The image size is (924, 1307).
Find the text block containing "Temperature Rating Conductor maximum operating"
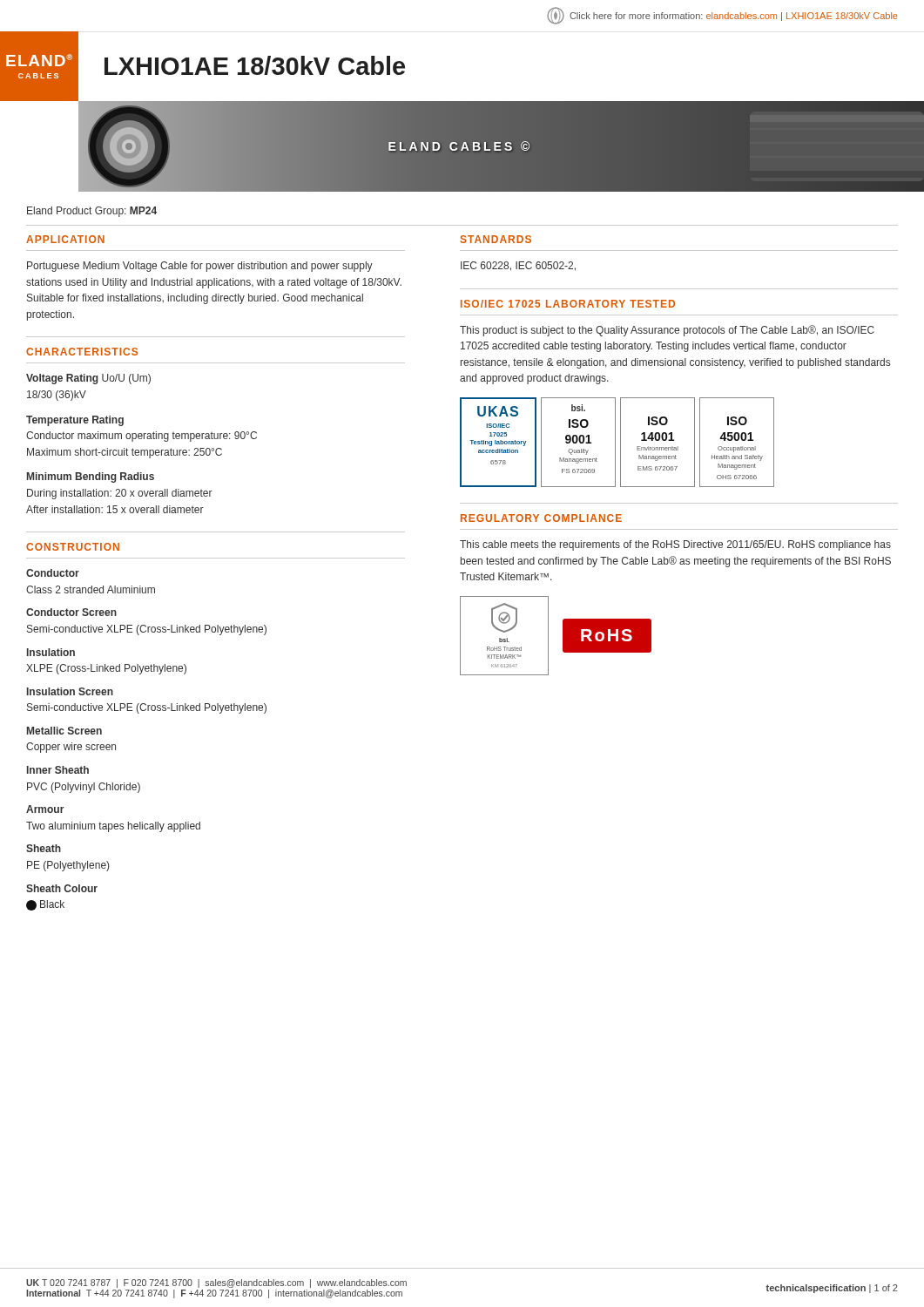click(x=142, y=436)
